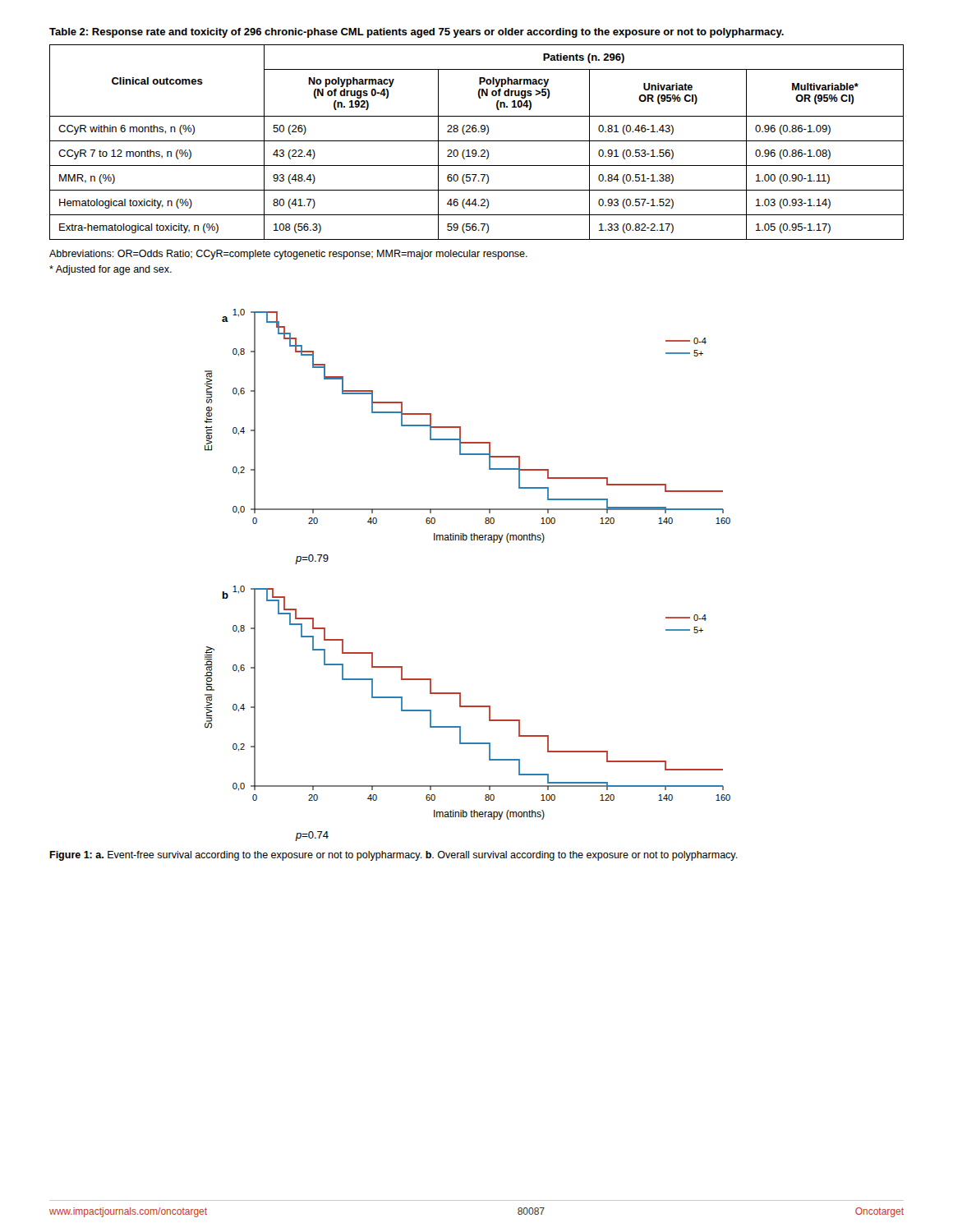Click on the table containing "1.00 (0.90-1.11)"
953x1232 pixels.
[476, 142]
